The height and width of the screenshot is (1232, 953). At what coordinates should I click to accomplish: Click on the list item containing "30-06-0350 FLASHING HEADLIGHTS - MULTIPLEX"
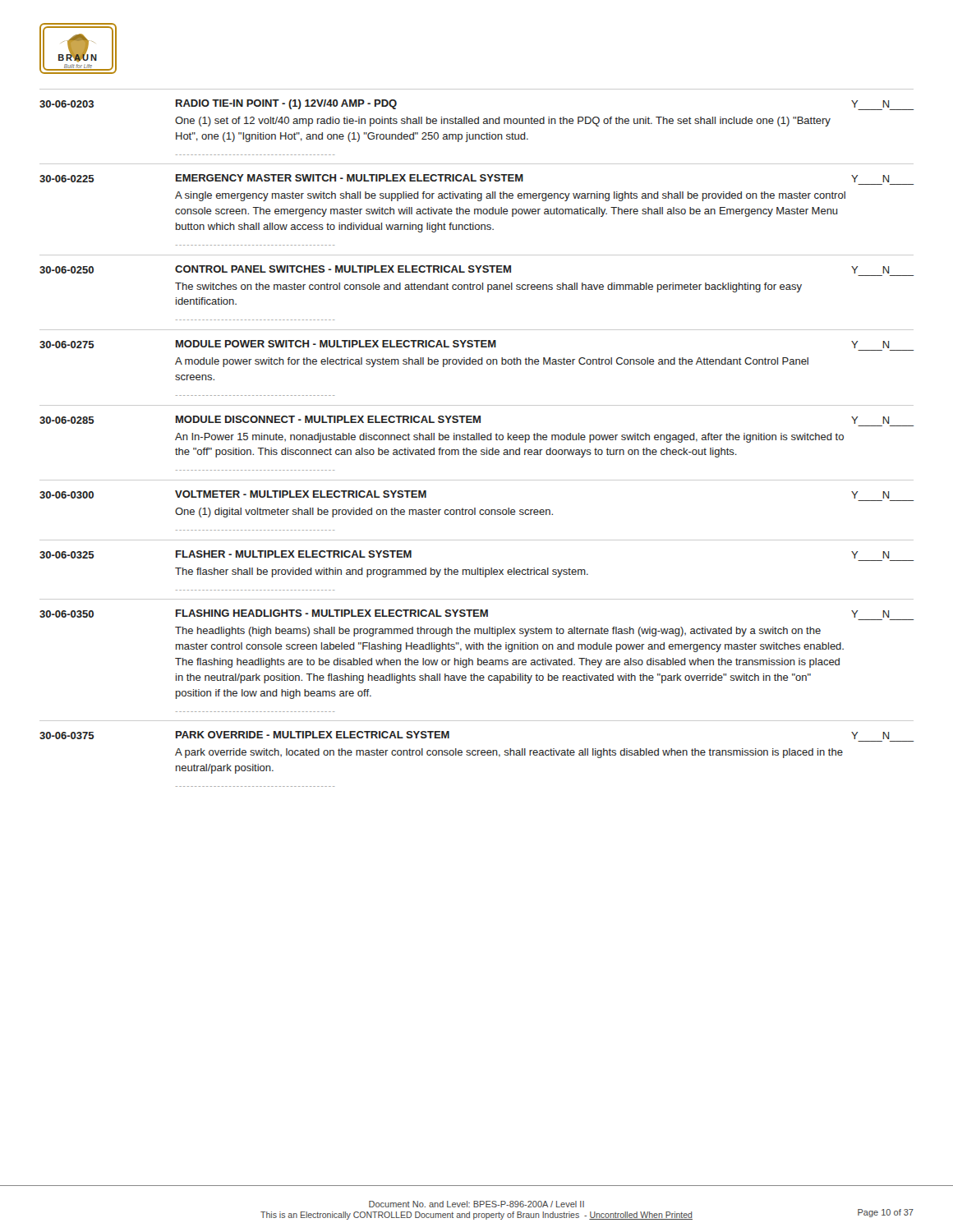point(476,662)
